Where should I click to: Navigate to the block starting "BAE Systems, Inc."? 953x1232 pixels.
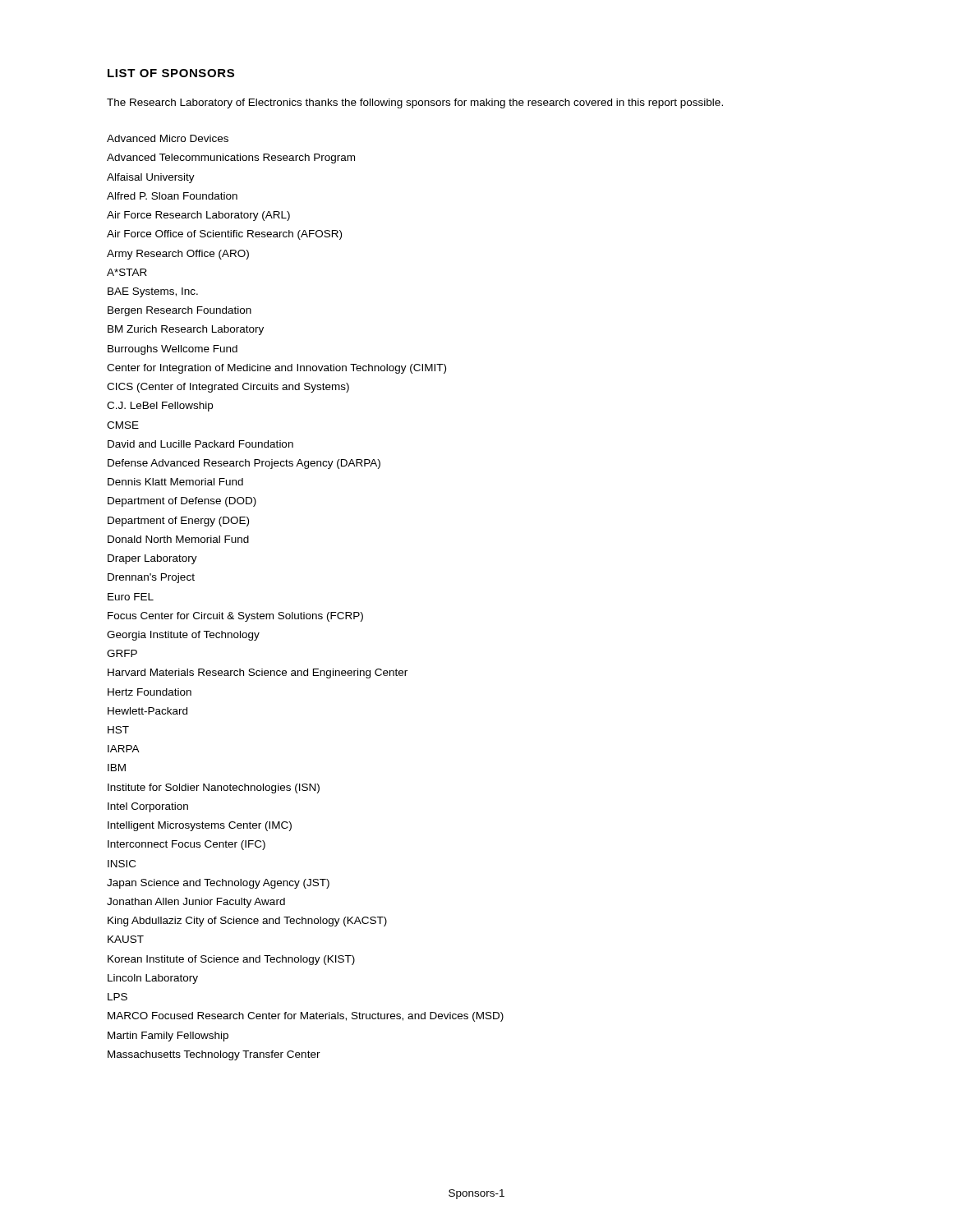pyautogui.click(x=153, y=291)
